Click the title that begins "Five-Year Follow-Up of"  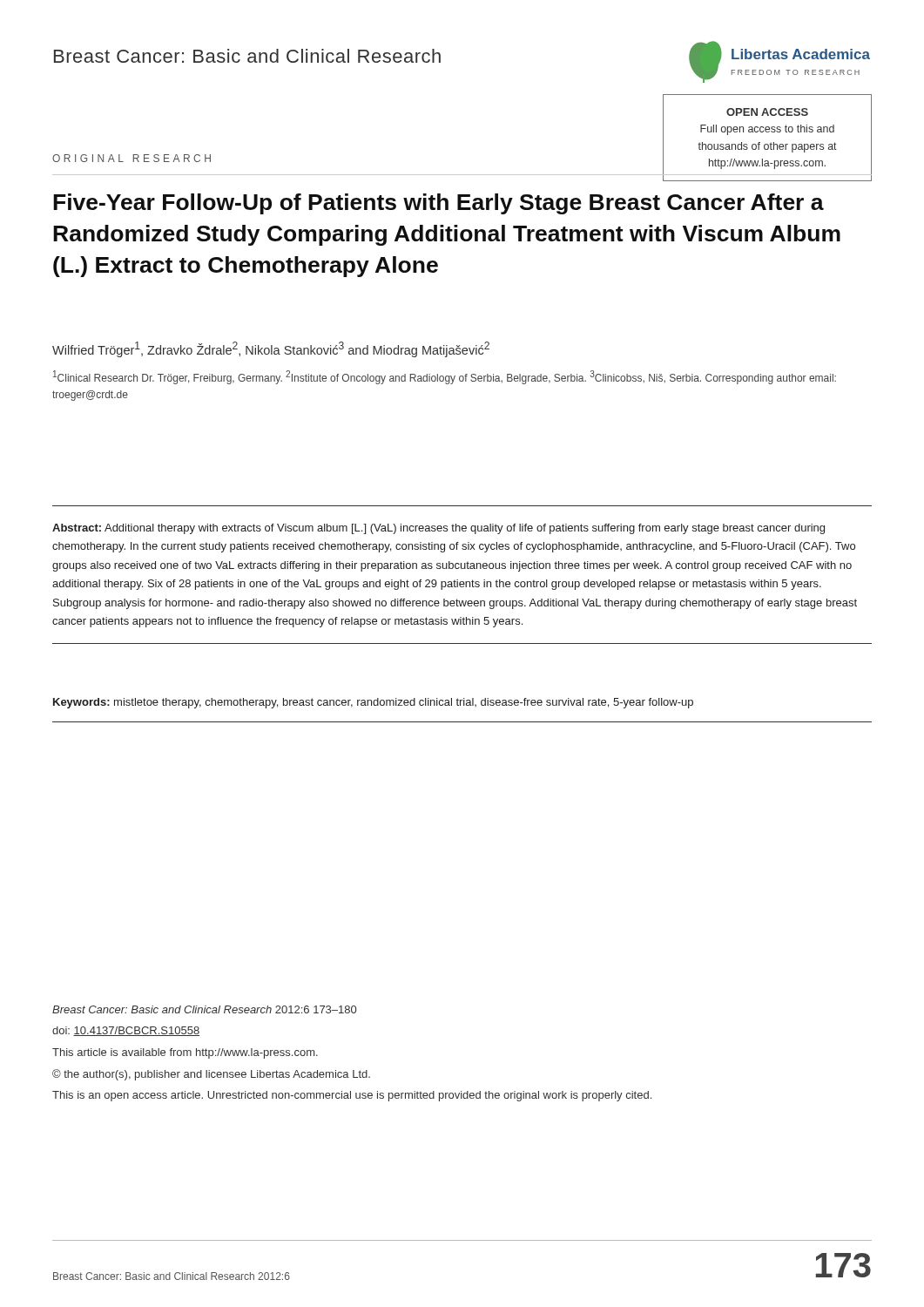pos(447,233)
